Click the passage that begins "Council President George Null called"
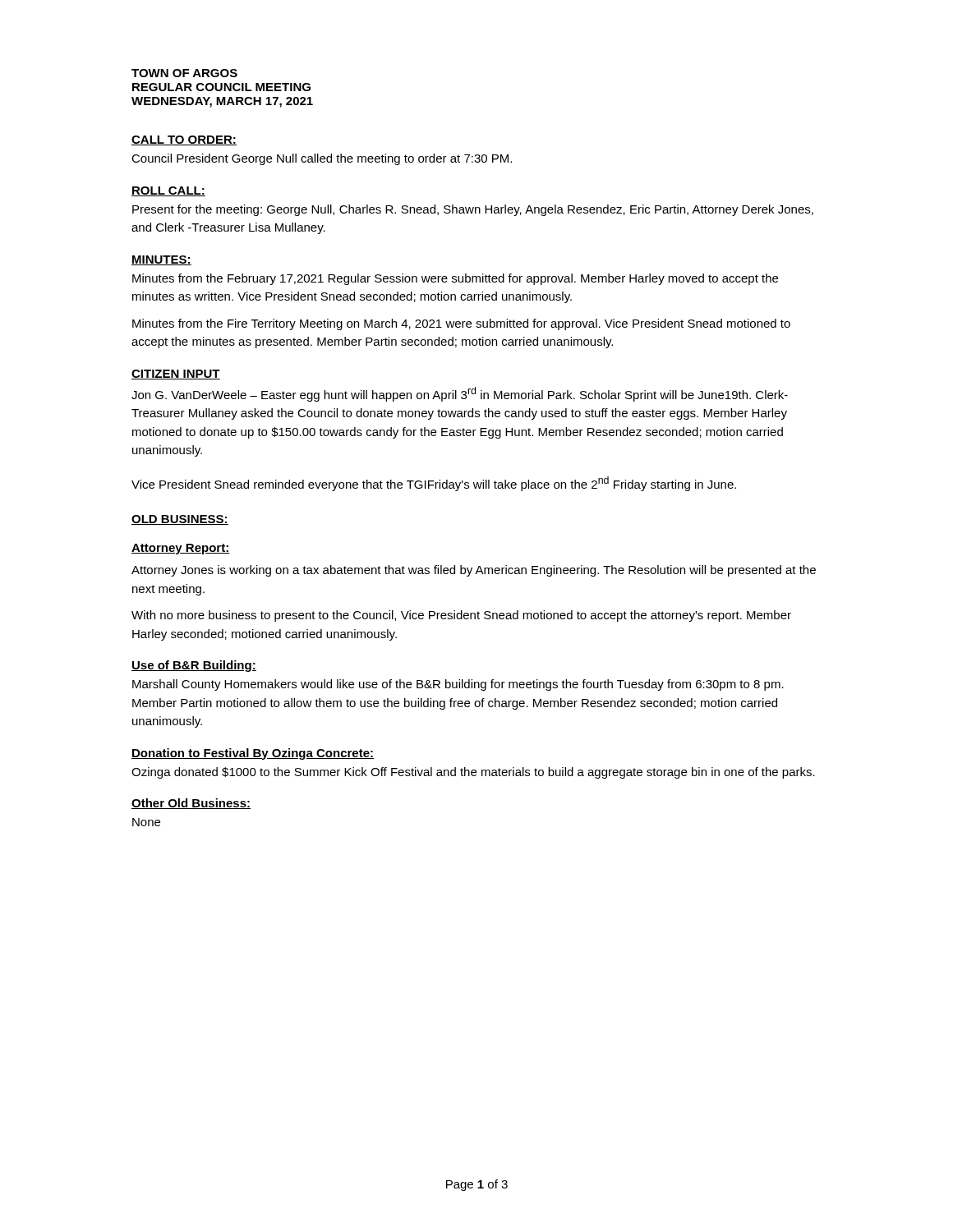 click(322, 158)
